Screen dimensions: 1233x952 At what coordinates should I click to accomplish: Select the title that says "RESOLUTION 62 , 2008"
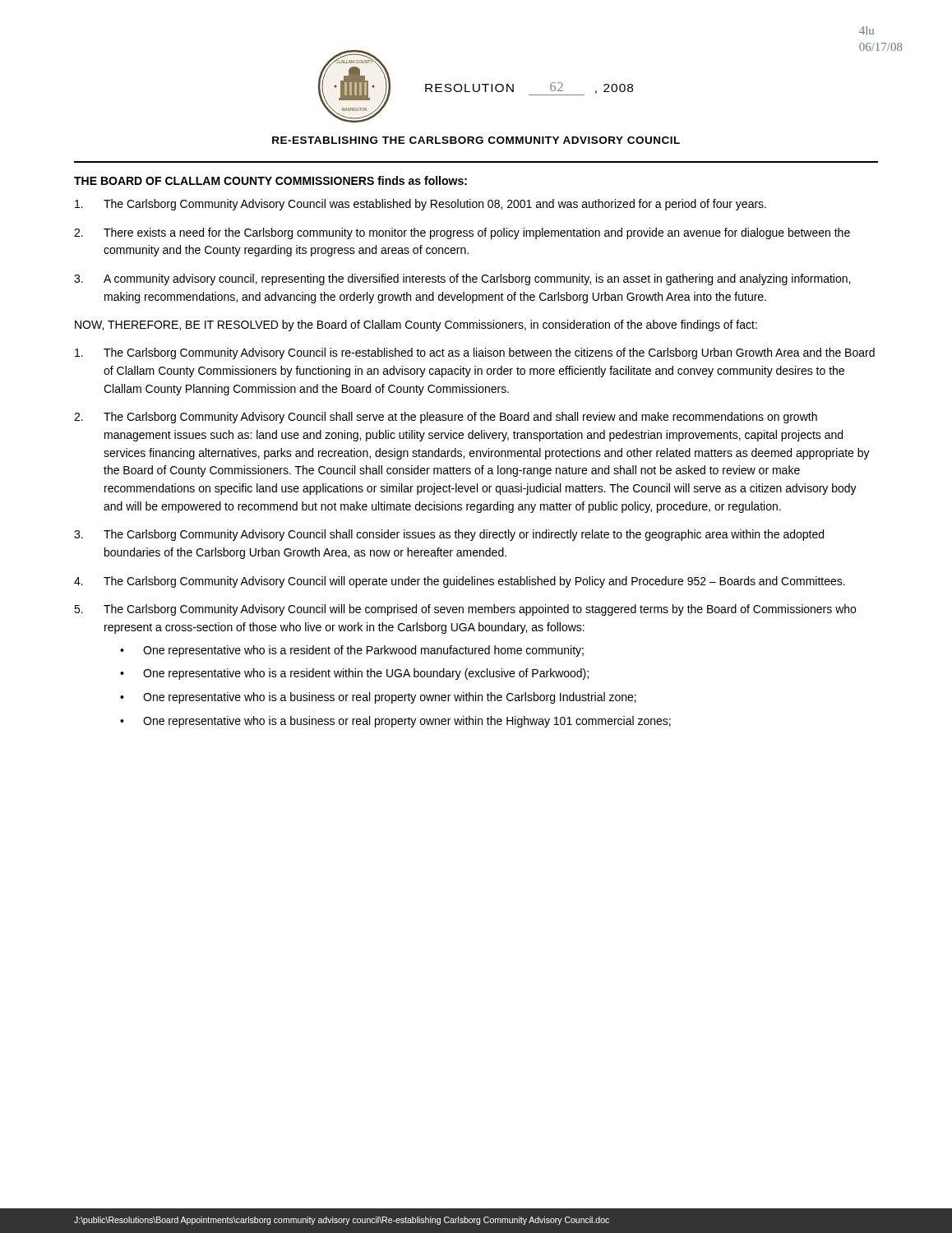click(529, 88)
